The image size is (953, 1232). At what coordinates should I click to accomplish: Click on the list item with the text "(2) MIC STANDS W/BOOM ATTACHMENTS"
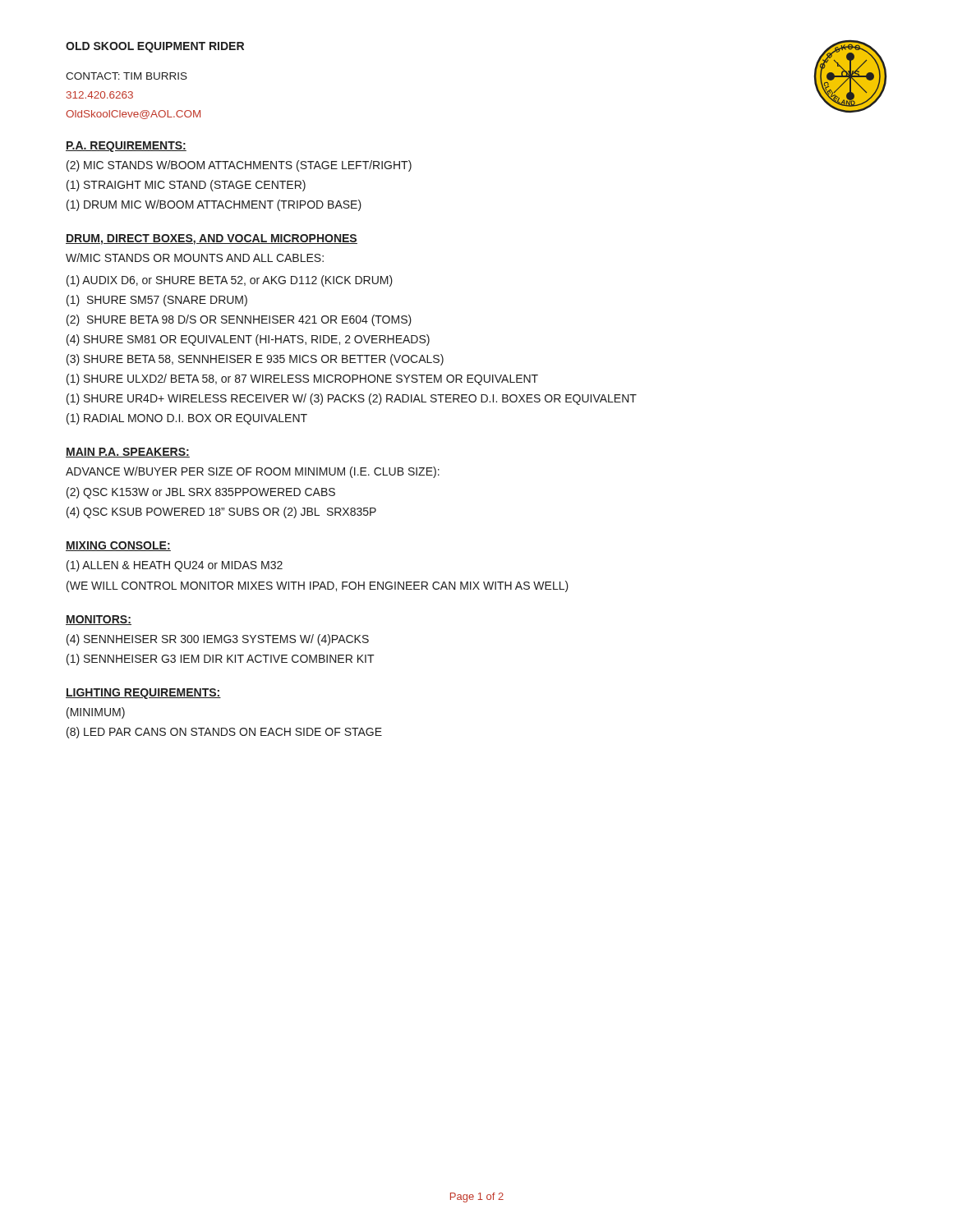point(239,165)
